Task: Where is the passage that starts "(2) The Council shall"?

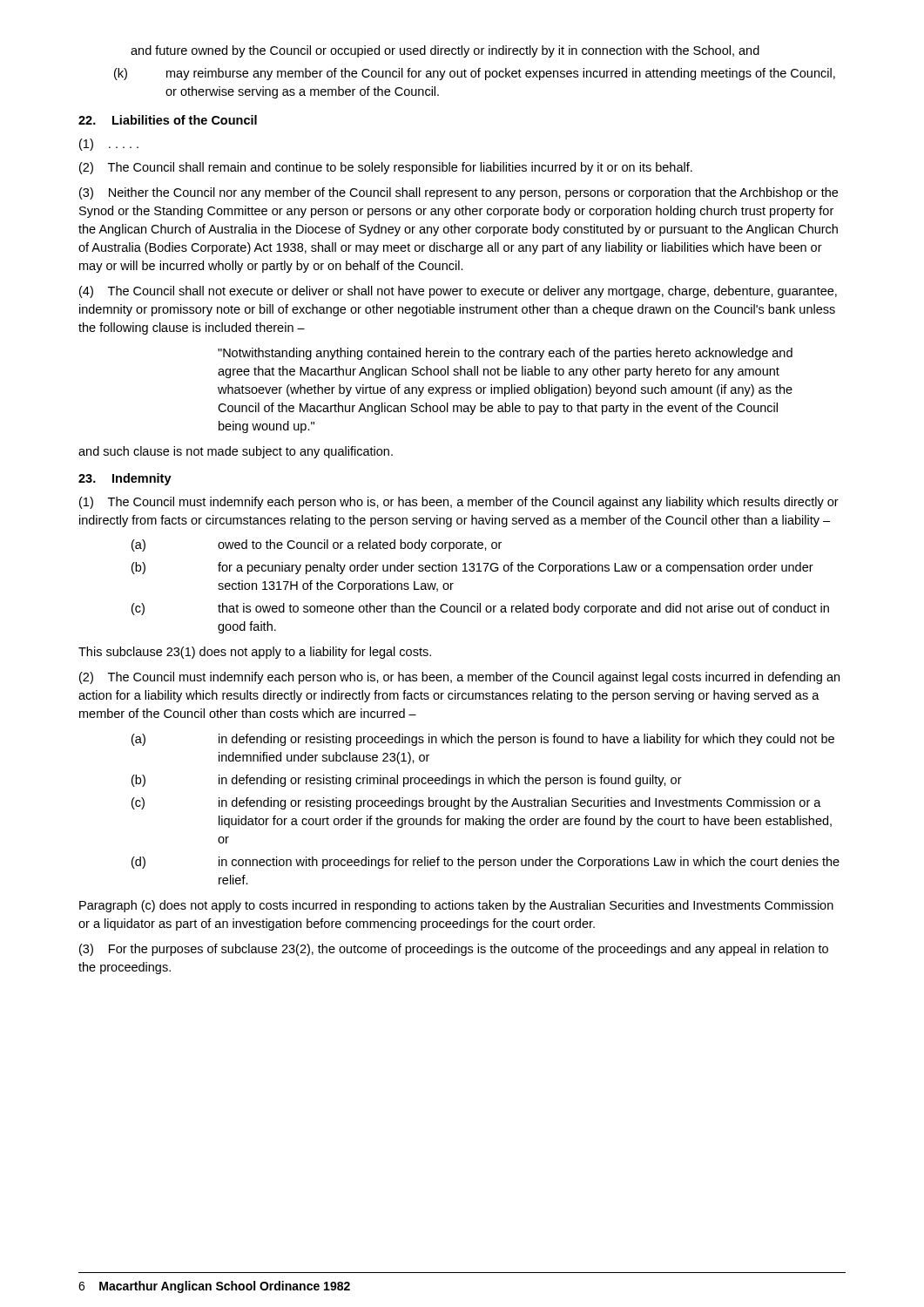Action: point(386,167)
